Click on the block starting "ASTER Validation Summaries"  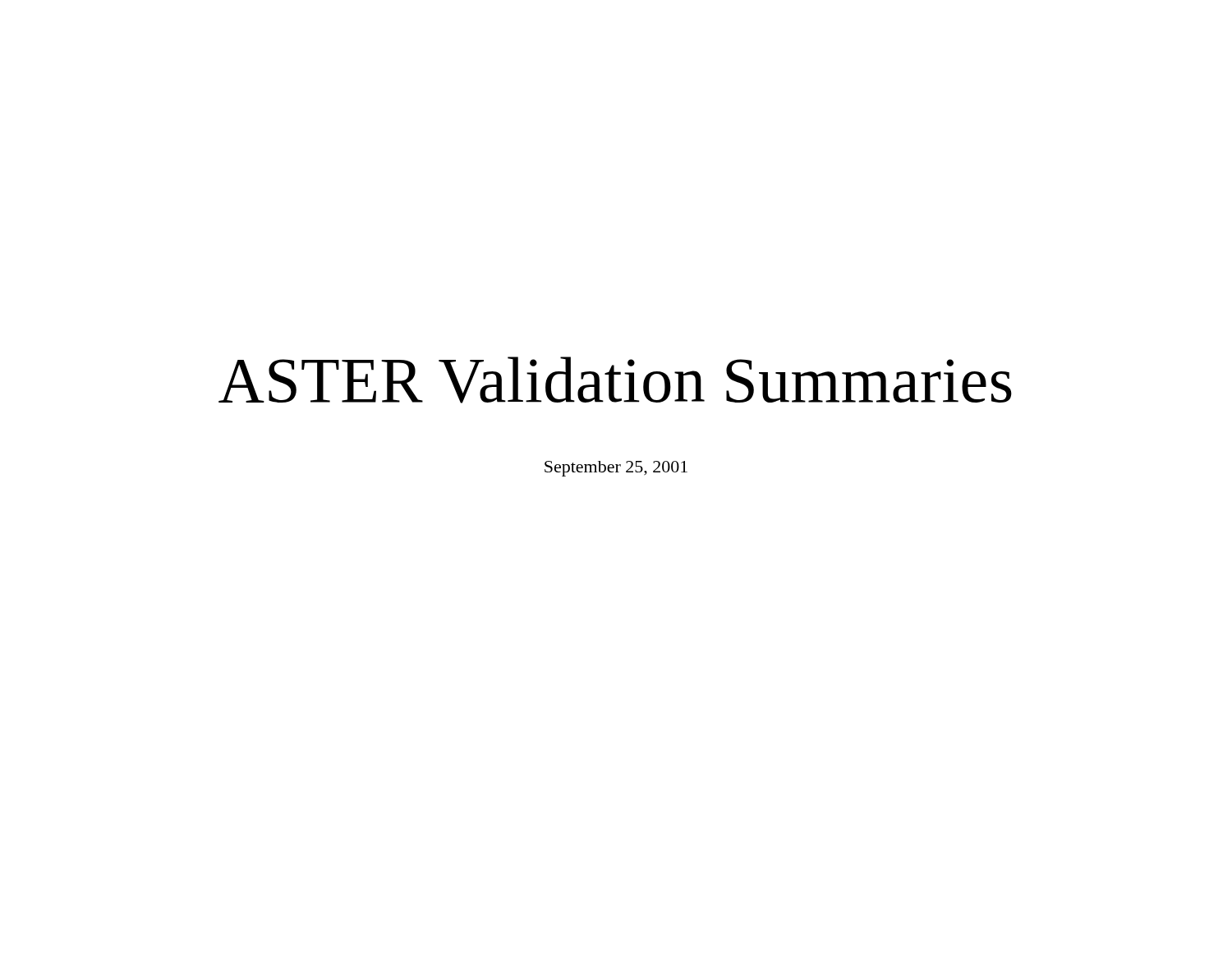pyautogui.click(x=616, y=380)
